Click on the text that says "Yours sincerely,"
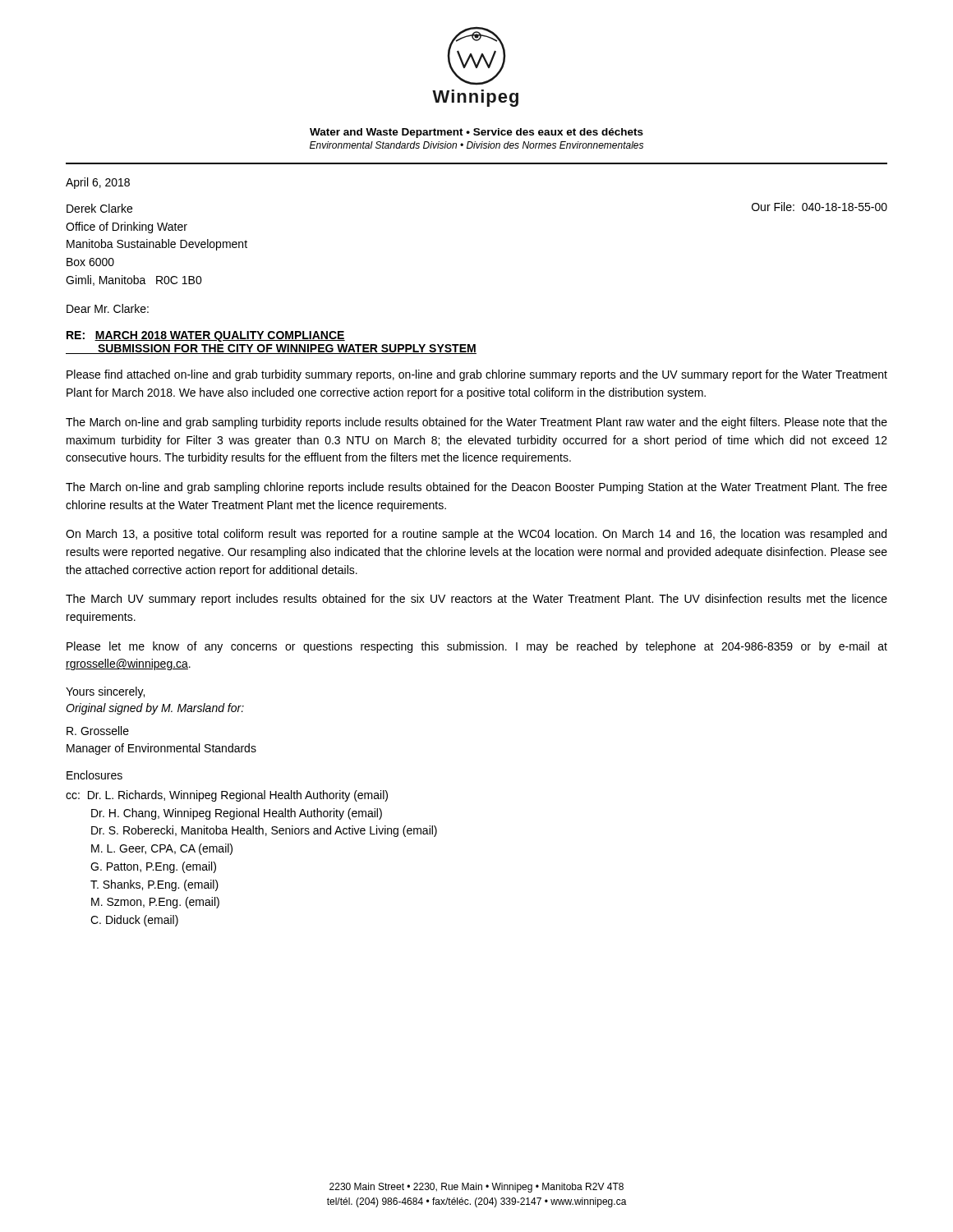Viewport: 953px width, 1232px height. pyautogui.click(x=106, y=692)
